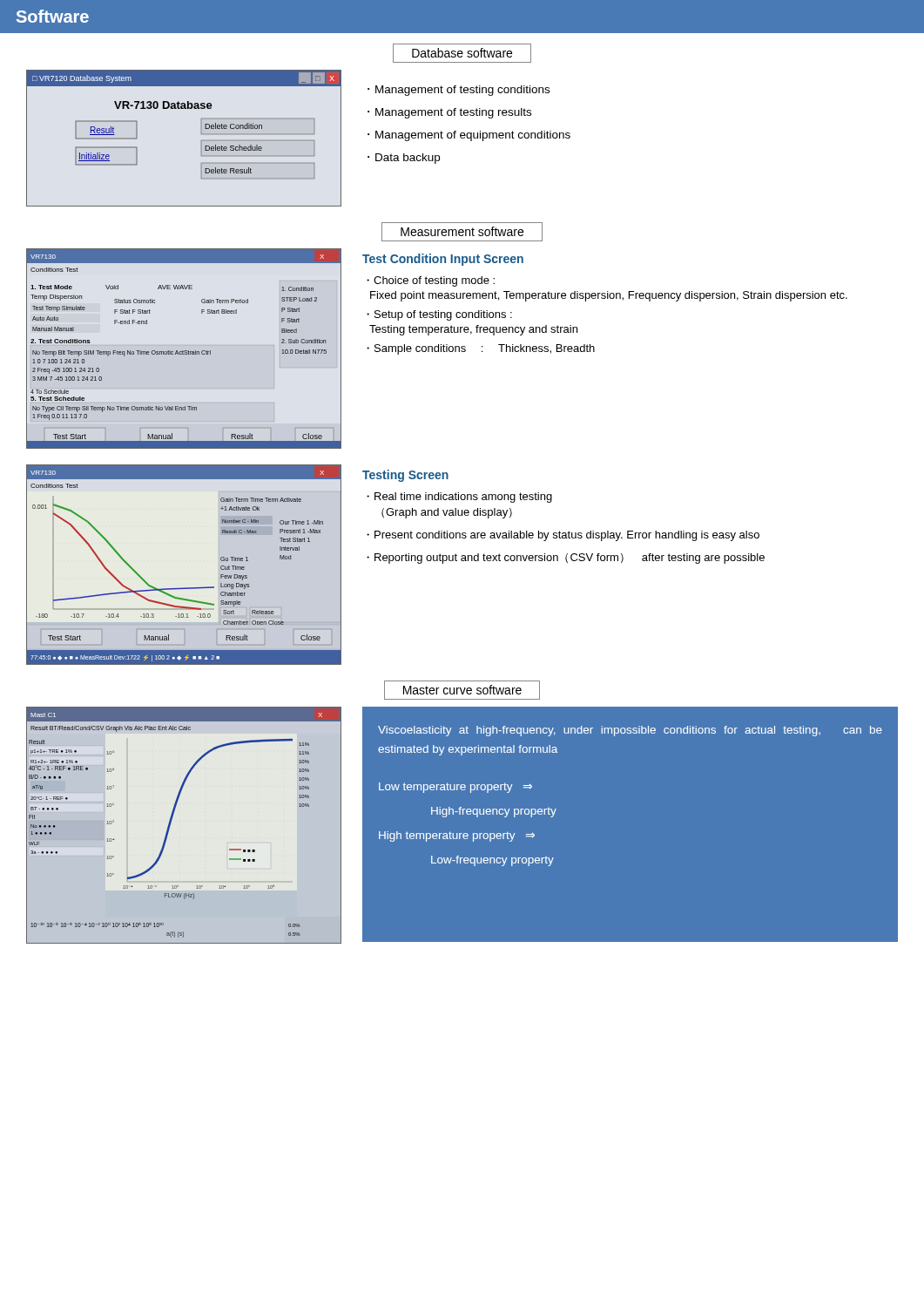Locate the text block starting "Viscoelasticity at high-frequency, under impossible conditions"
Screen dimensions: 1307x924
[630, 731]
